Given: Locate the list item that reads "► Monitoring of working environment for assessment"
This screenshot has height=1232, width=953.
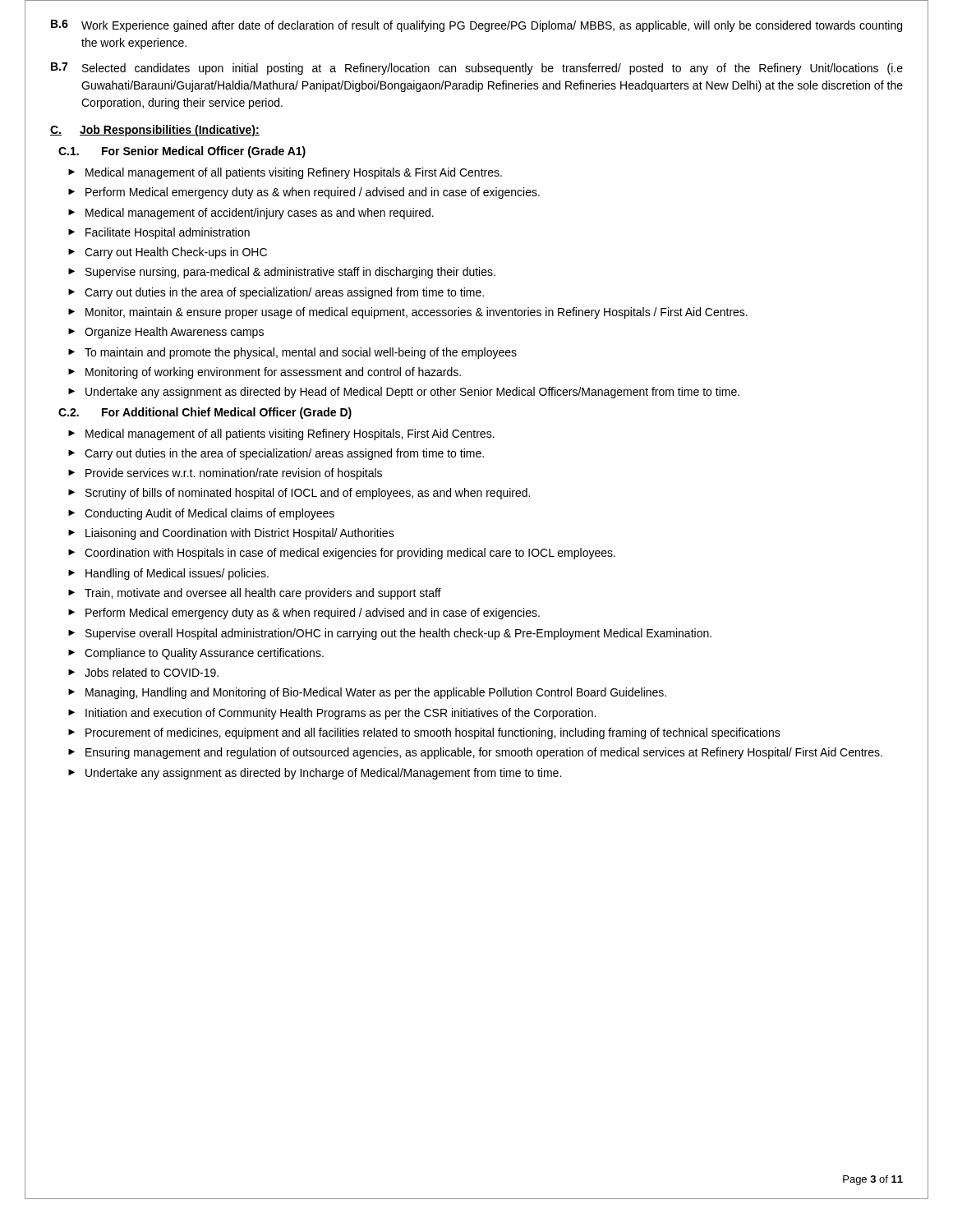Looking at the screenshot, I should point(264,372).
